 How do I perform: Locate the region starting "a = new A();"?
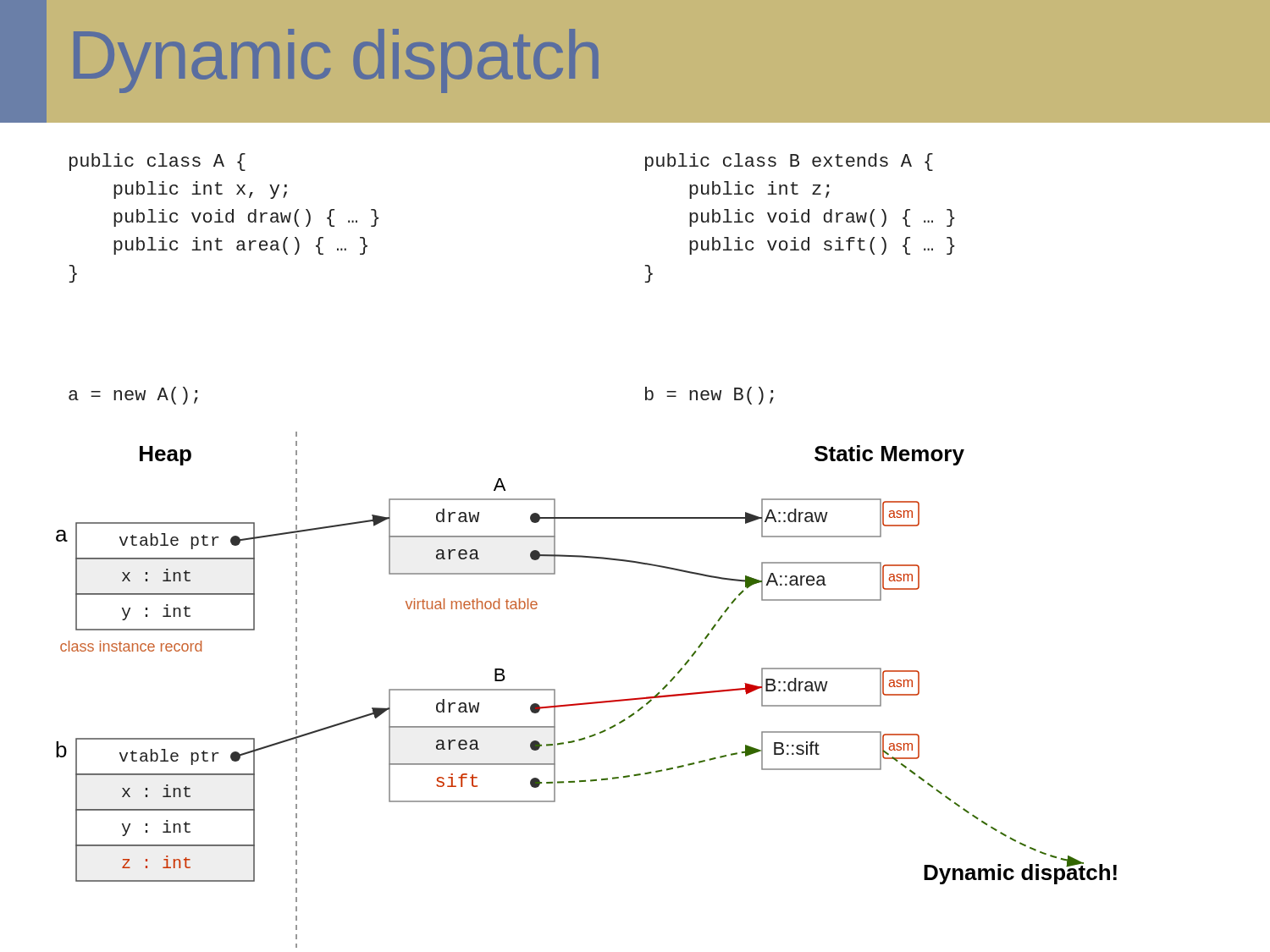tap(135, 396)
